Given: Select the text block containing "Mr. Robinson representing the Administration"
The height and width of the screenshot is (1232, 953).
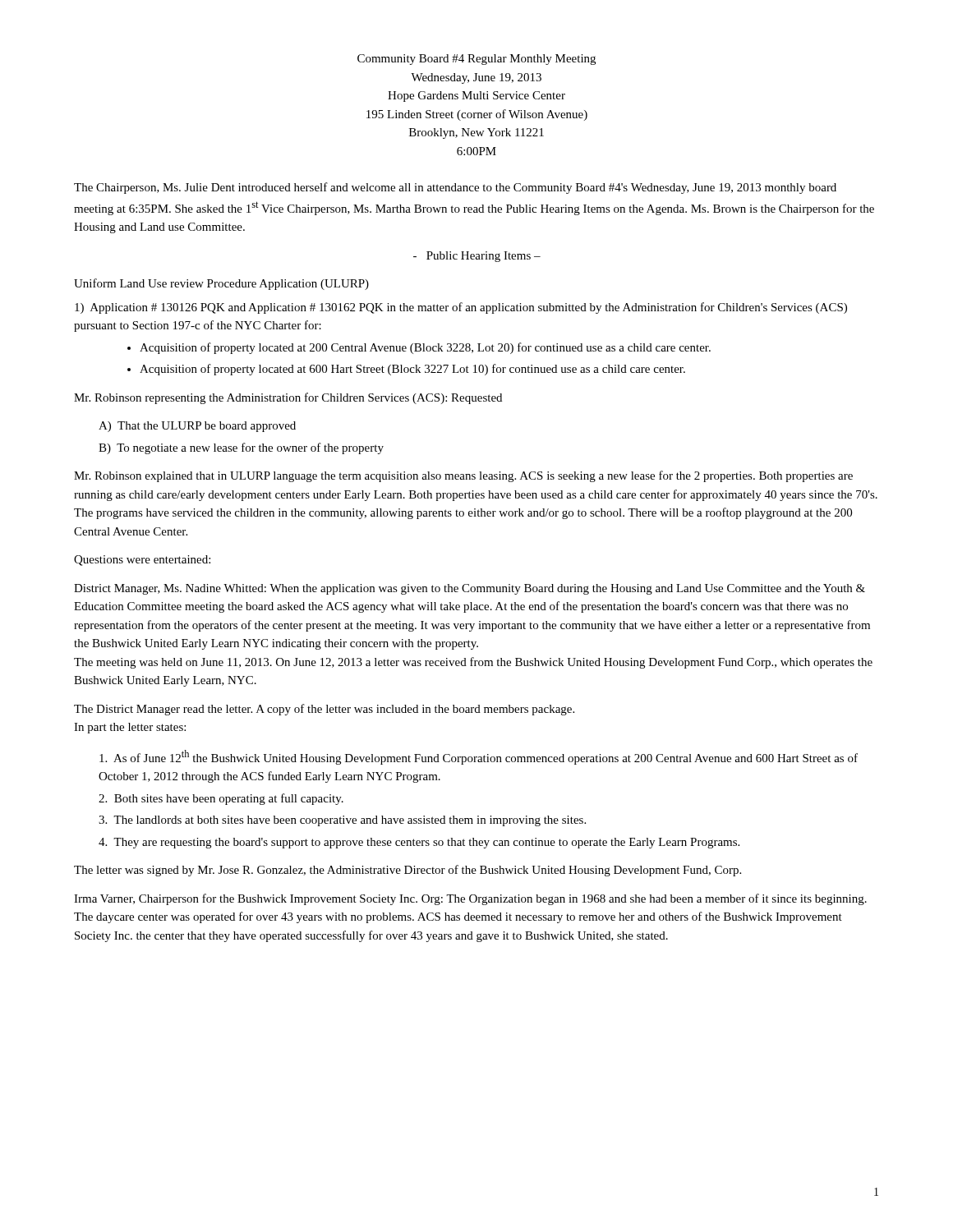Looking at the screenshot, I should coord(288,397).
